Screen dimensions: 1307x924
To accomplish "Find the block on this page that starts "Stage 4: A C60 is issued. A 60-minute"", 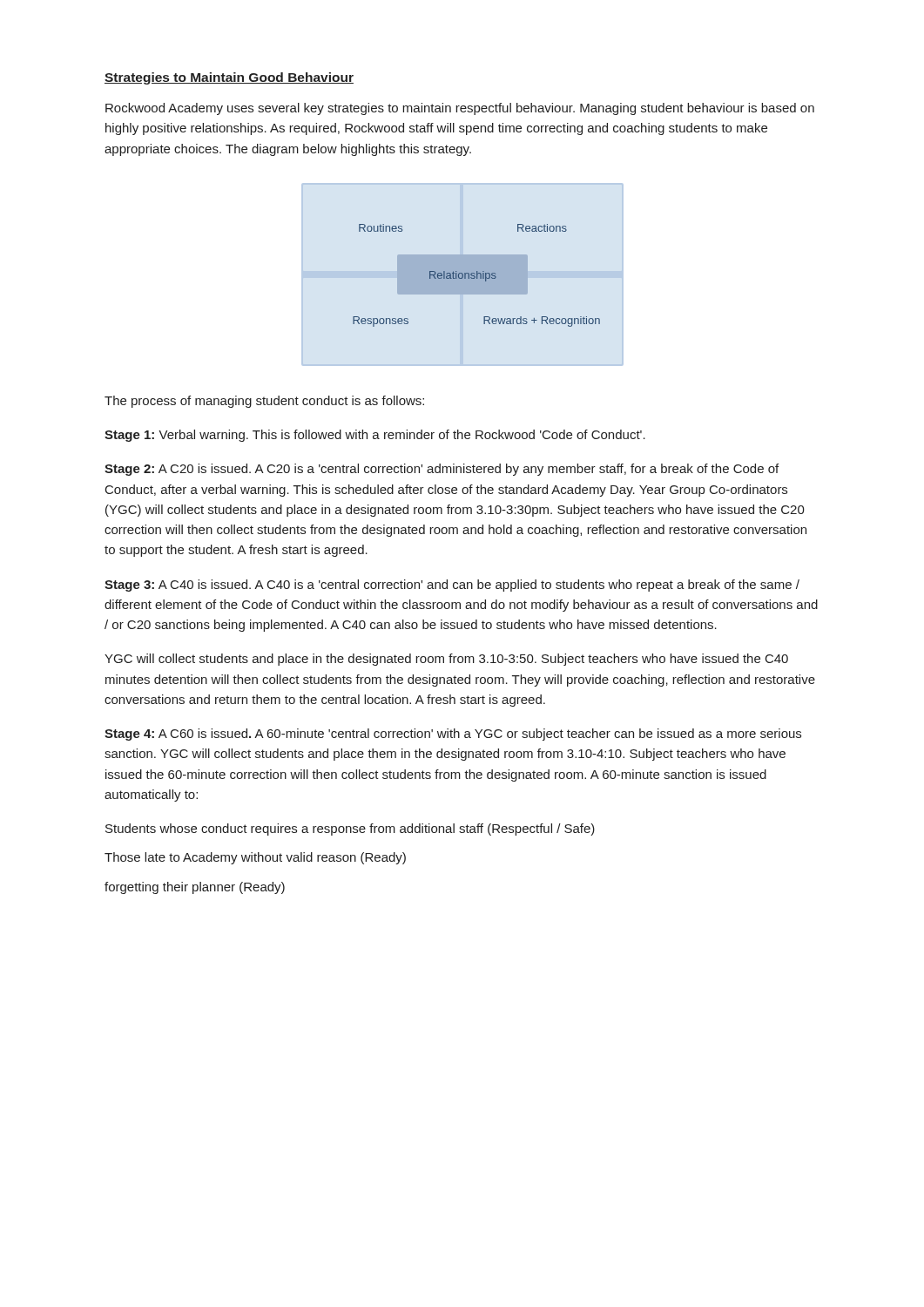I will (453, 764).
